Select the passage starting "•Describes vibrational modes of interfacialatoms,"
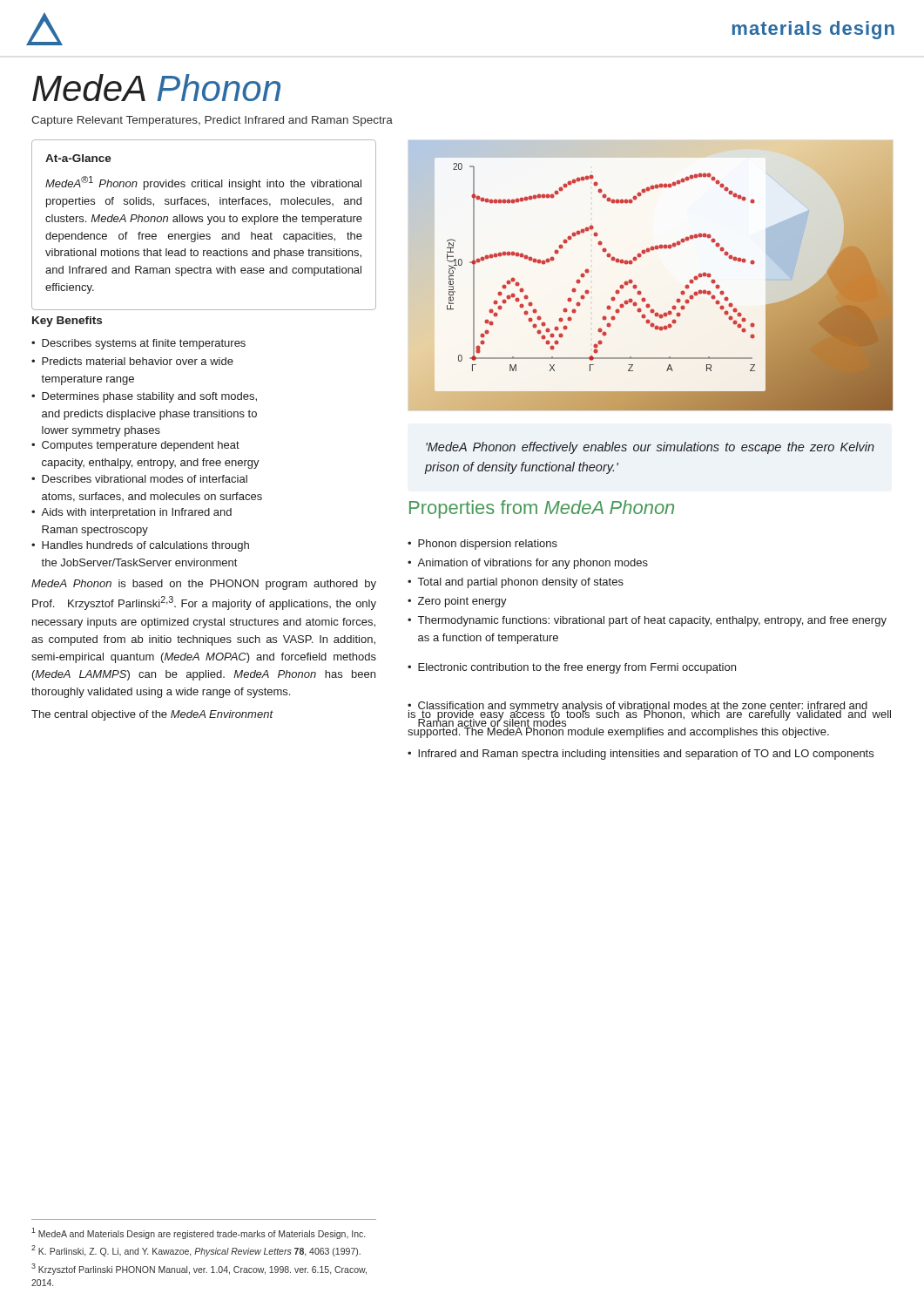 click(147, 488)
